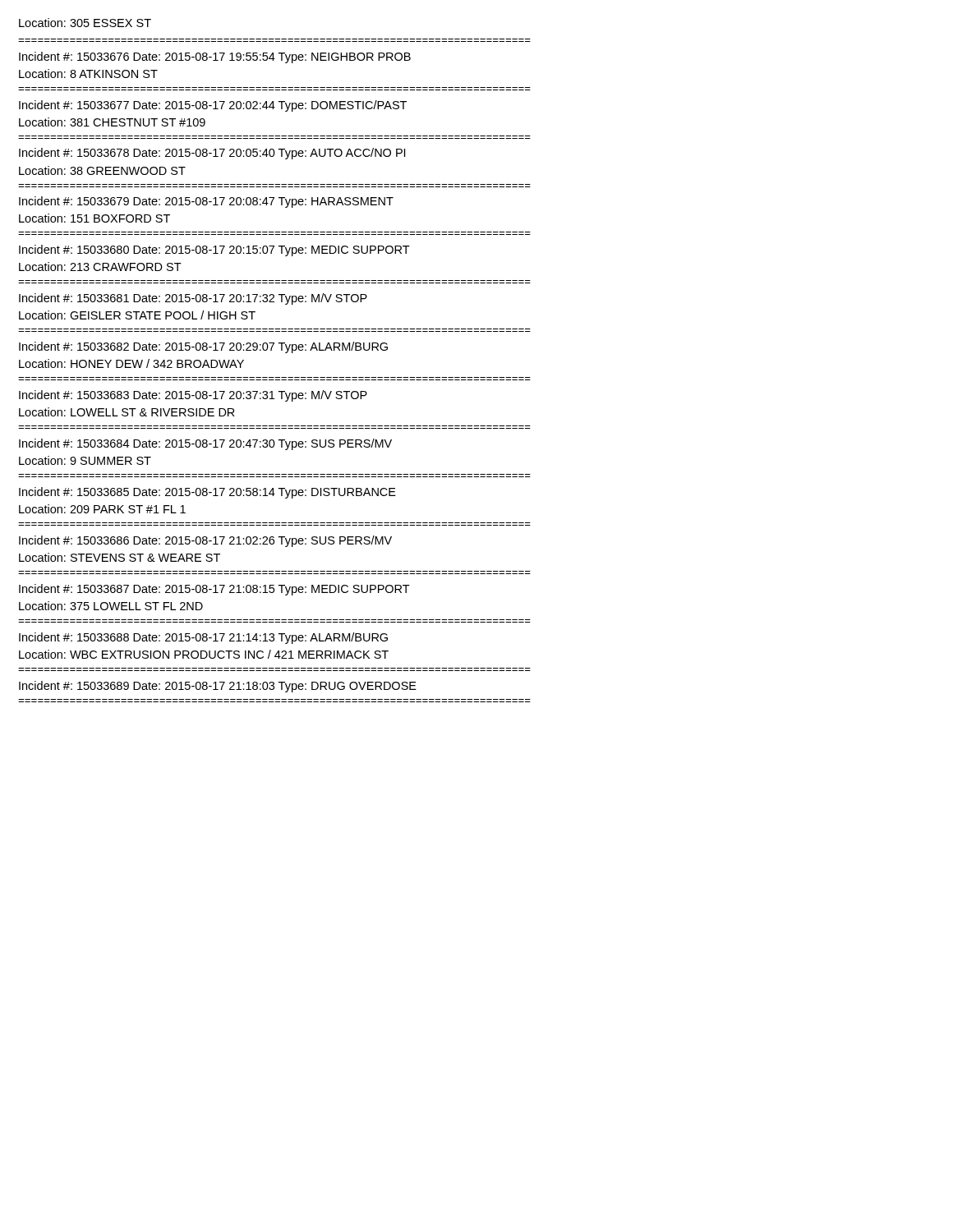Click on the text block starting "================================================================================ Incident #: 15033687 Date:"
This screenshot has height=1232, width=953.
(x=214, y=590)
